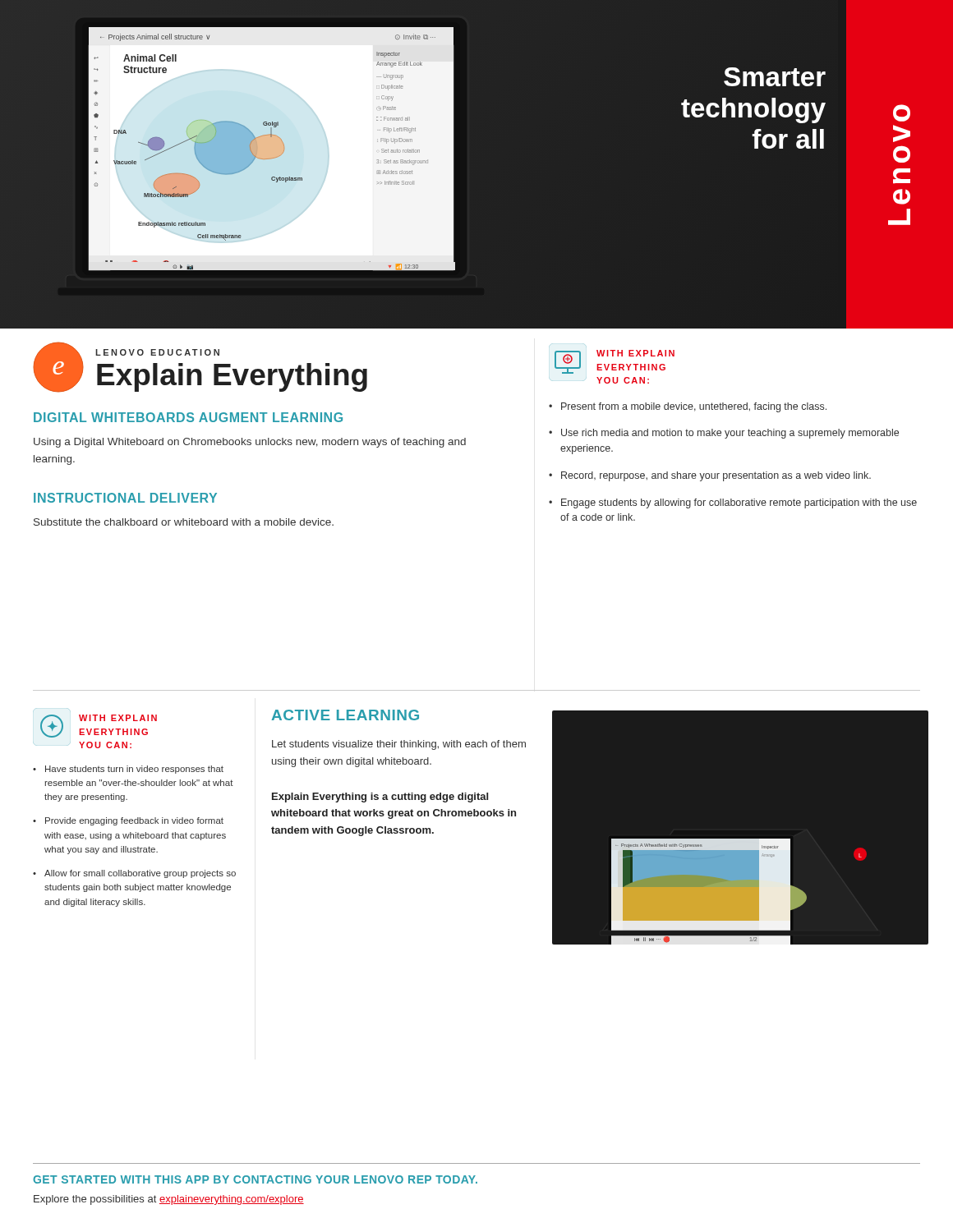Select the passage starting "•Engage students by allowing for collaborative remote participation"

click(x=733, y=509)
